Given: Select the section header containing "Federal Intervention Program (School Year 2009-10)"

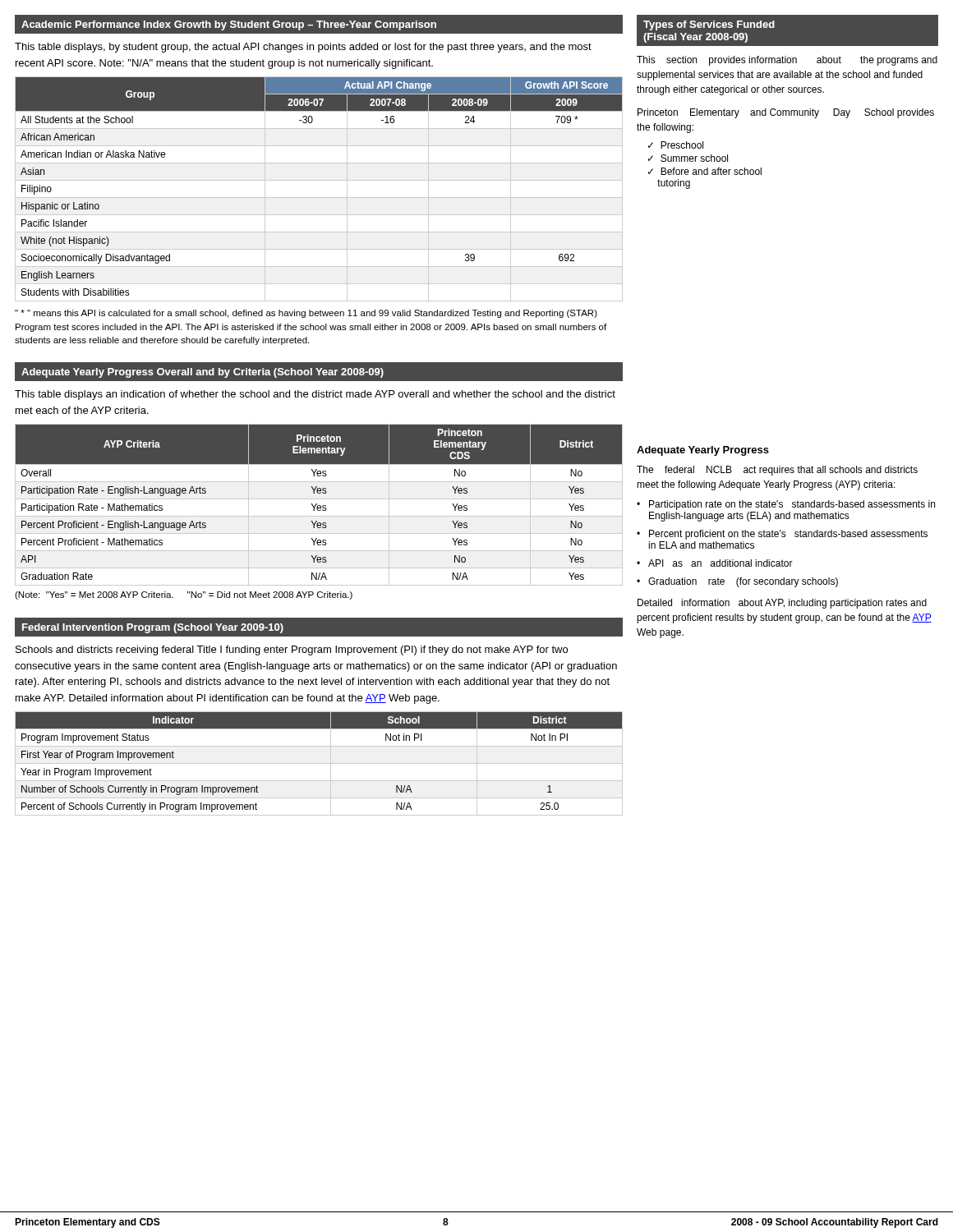Looking at the screenshot, I should click(152, 627).
